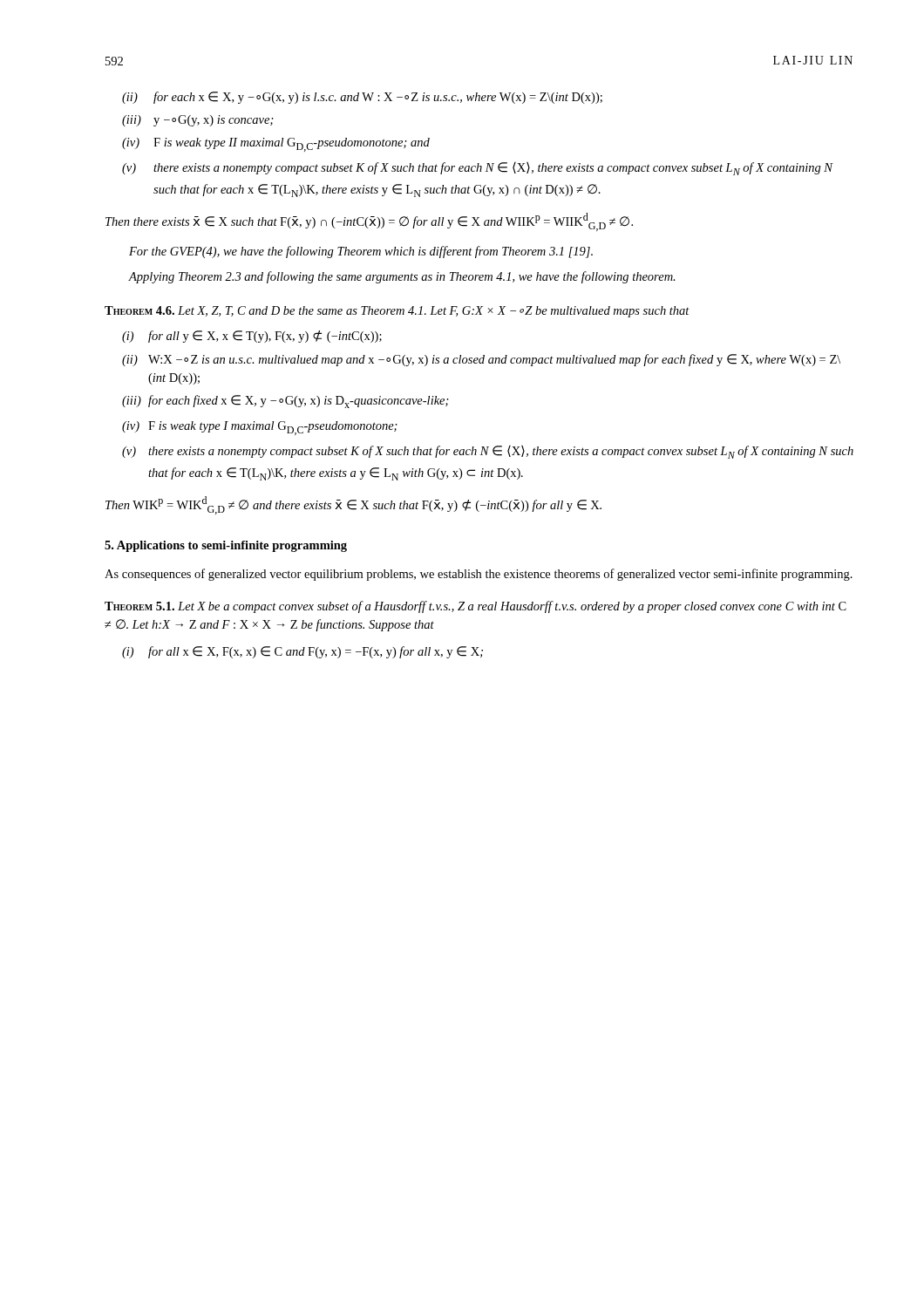This screenshot has width=924, height=1308.
Task: Point to the text block starting "Theorem 5.1. Let X be a"
Action: [x=476, y=615]
